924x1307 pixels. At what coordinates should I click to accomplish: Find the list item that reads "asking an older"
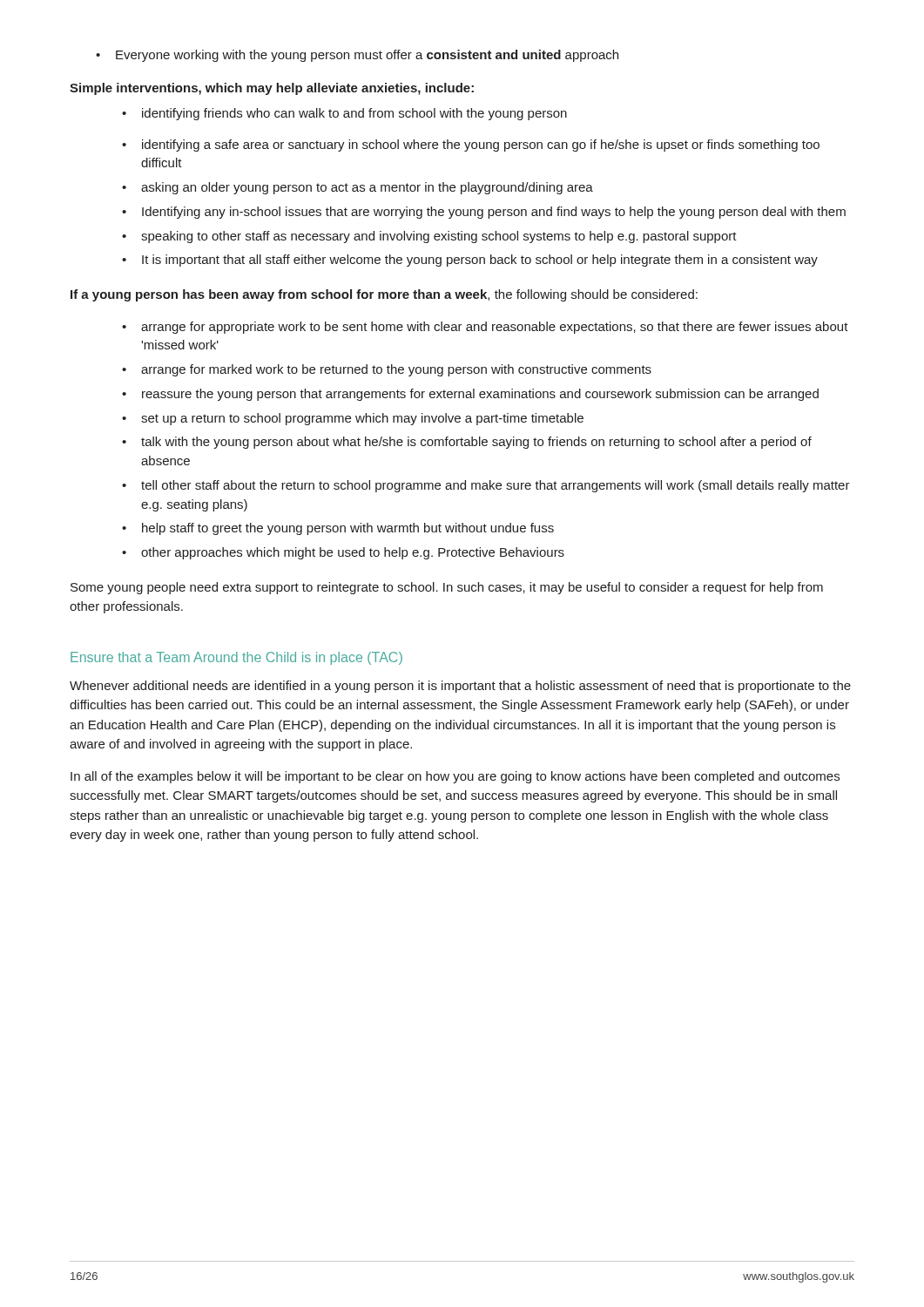462,187
